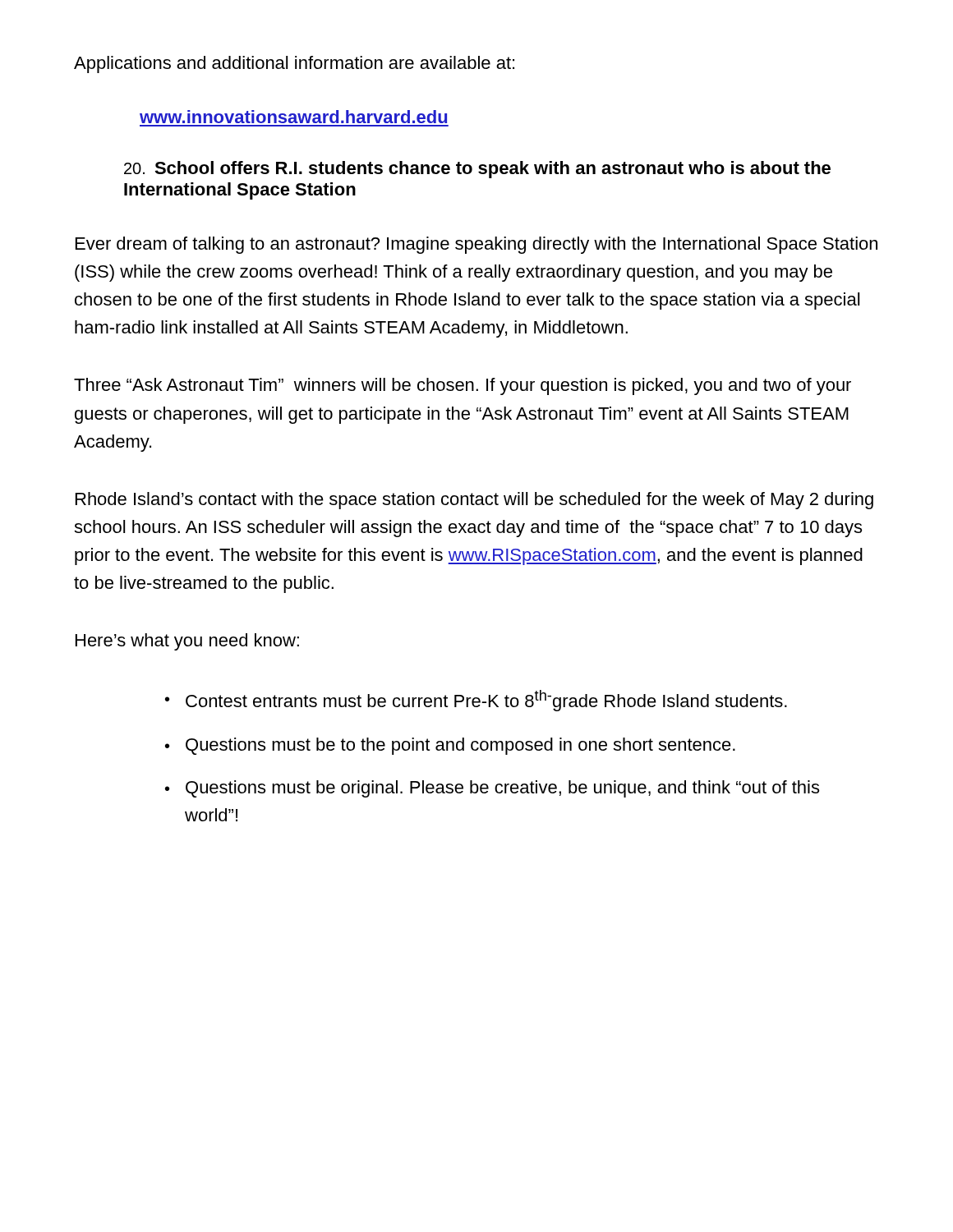Click on the list item that says "• Questions must be original. Please be creative,"
Screen dimensions: 1232x953
[522, 801]
